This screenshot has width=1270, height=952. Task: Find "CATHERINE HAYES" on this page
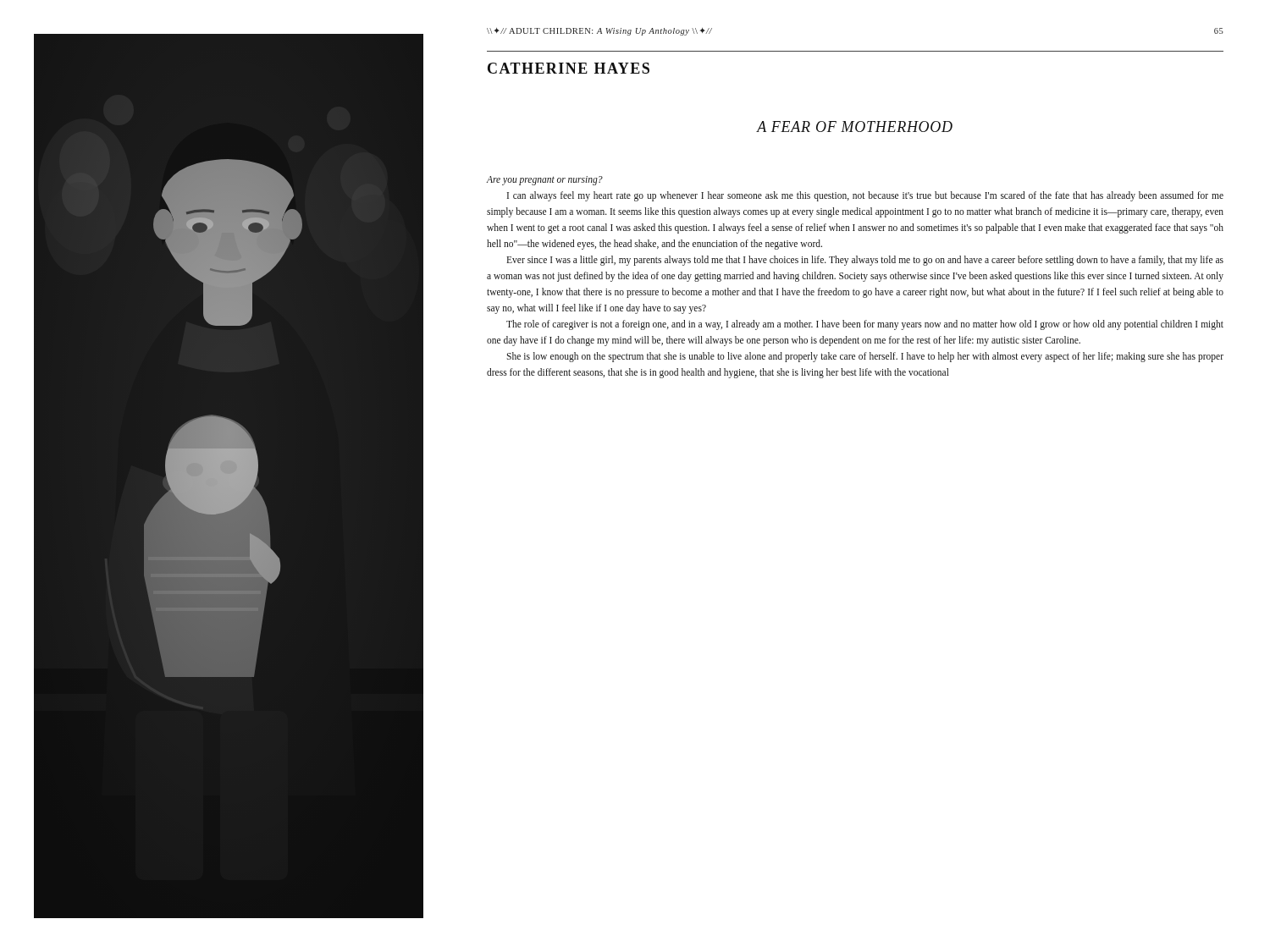[569, 69]
